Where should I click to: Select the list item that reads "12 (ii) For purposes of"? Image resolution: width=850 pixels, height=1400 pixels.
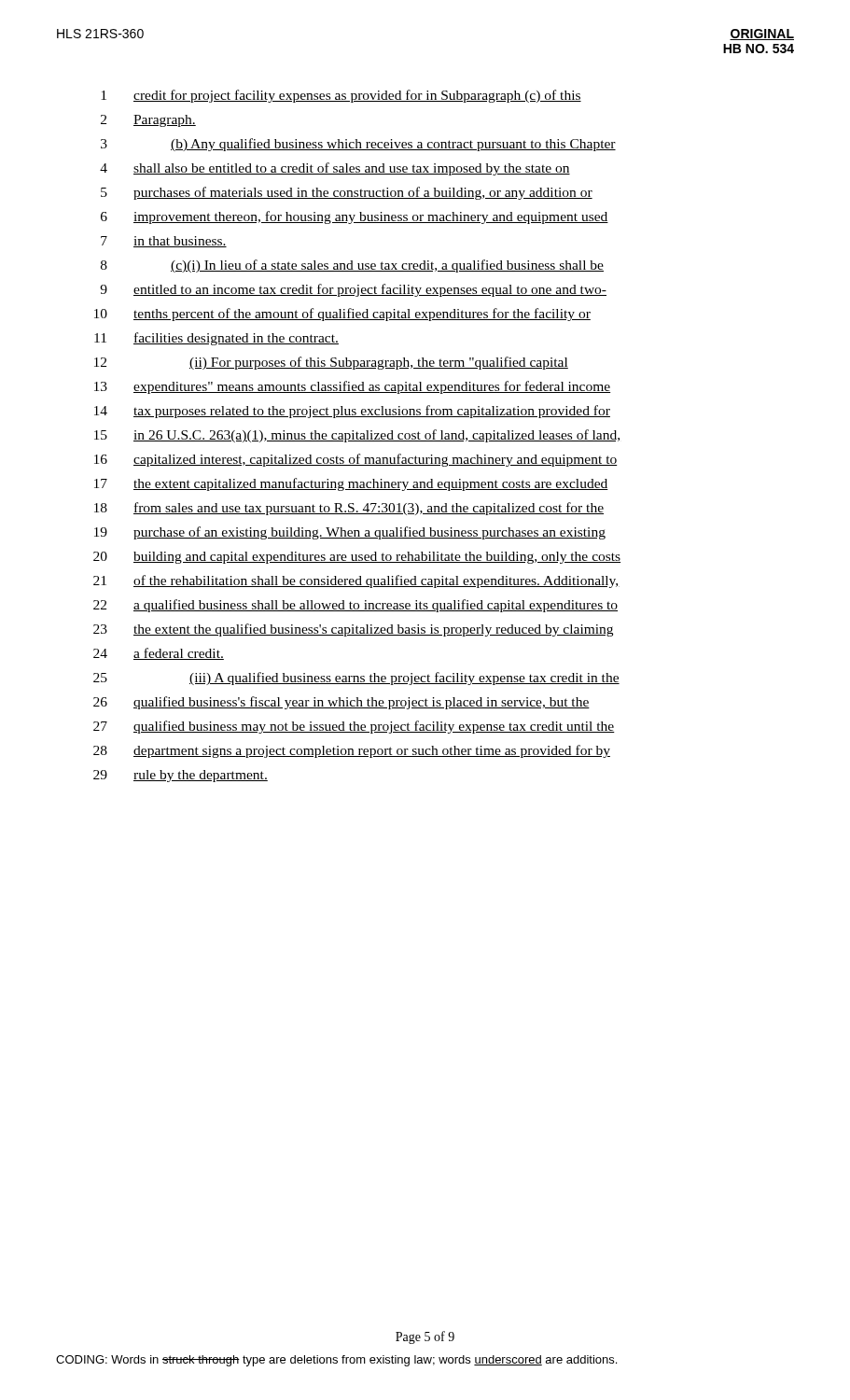(x=425, y=362)
